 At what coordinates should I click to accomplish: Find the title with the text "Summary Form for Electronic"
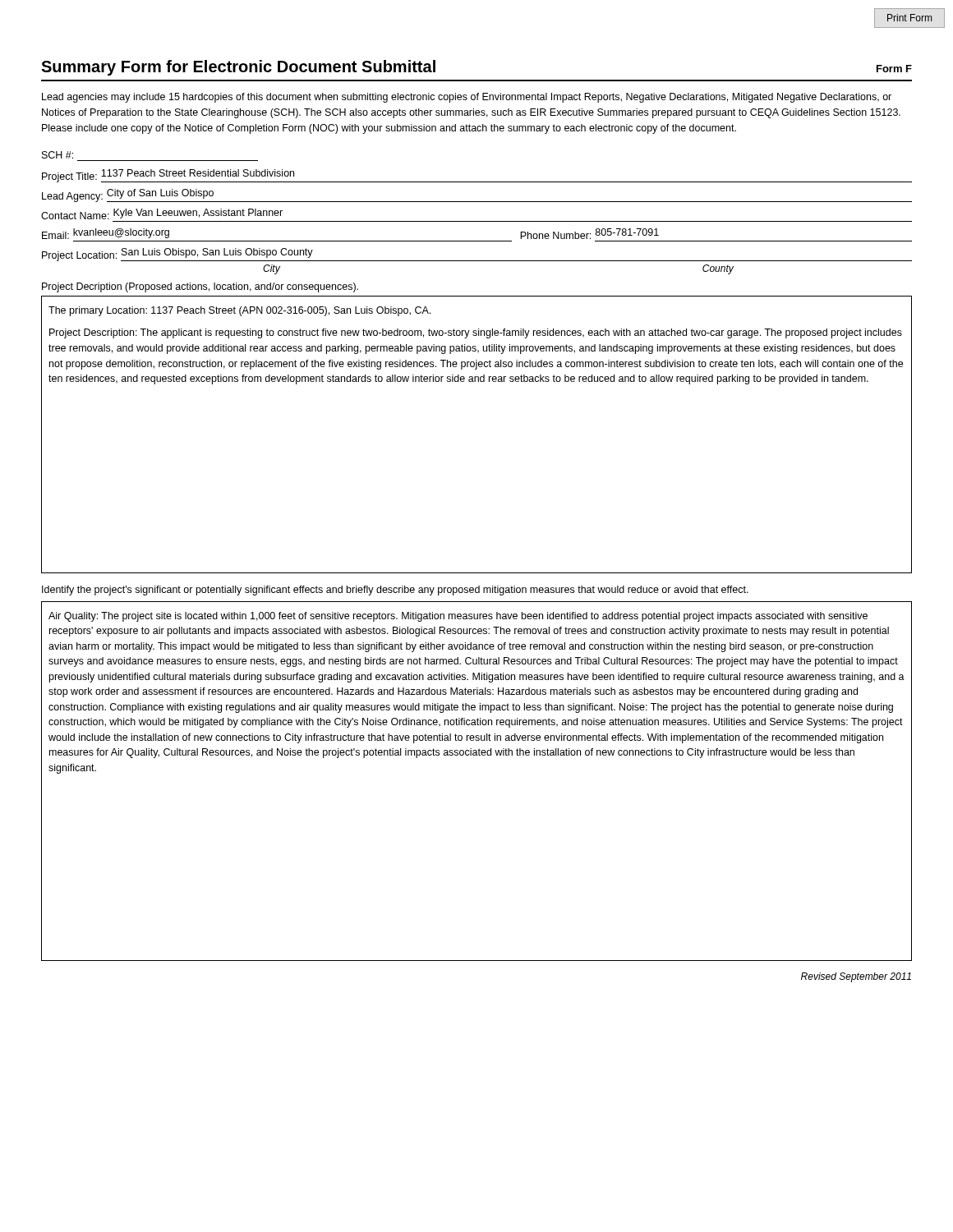pos(240,68)
